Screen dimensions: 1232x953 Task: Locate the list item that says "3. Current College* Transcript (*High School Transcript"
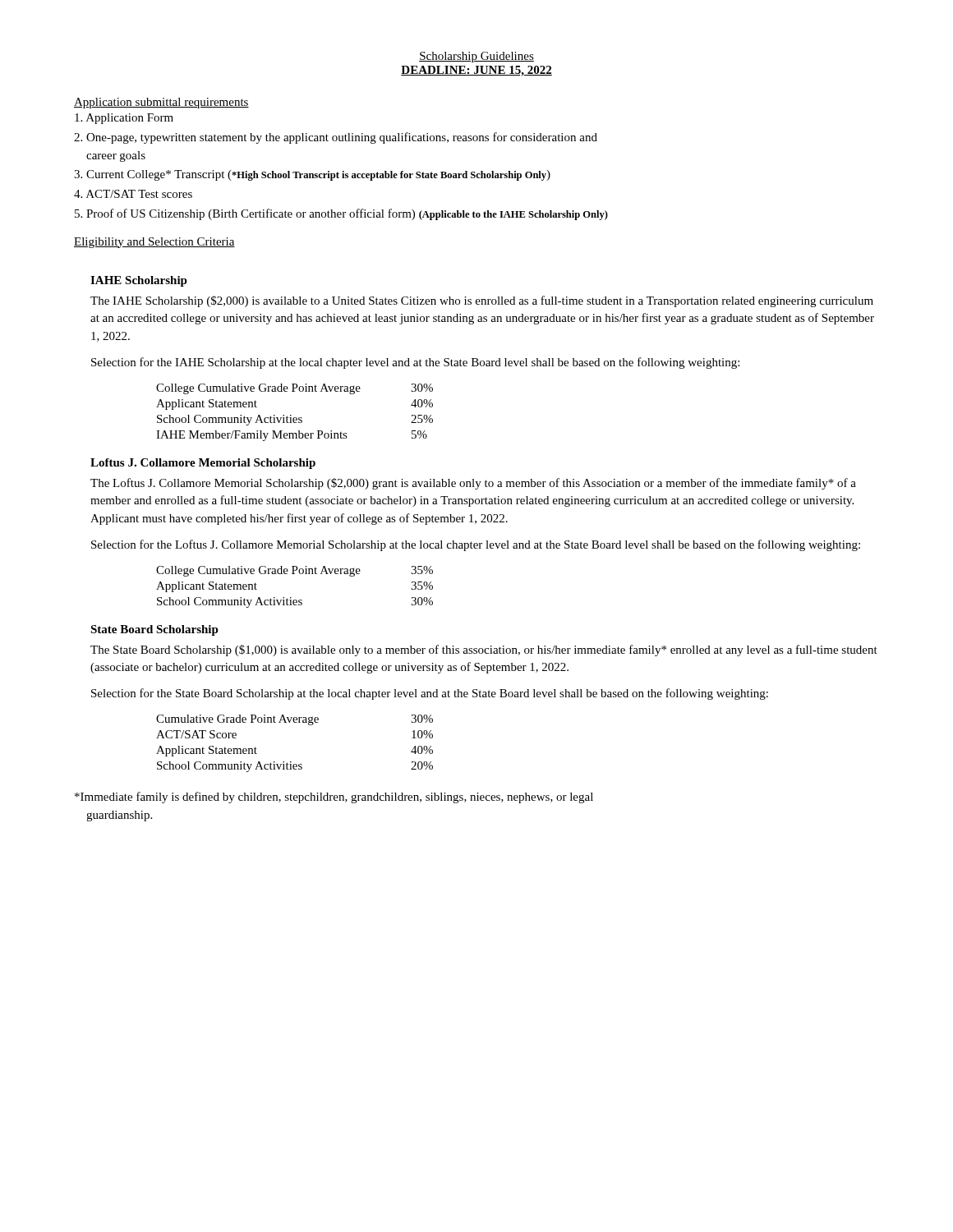point(312,174)
